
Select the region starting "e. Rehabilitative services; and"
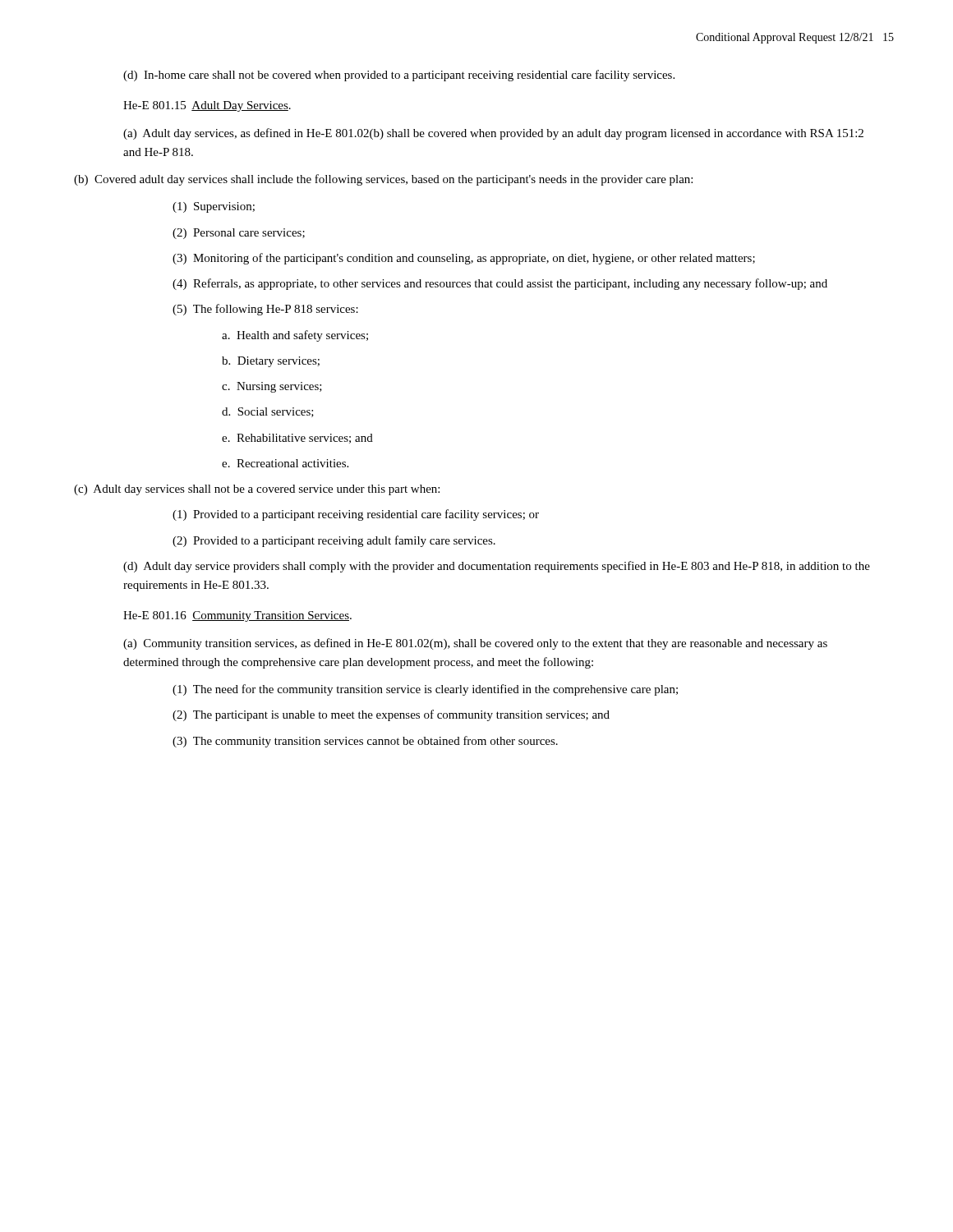tap(297, 437)
